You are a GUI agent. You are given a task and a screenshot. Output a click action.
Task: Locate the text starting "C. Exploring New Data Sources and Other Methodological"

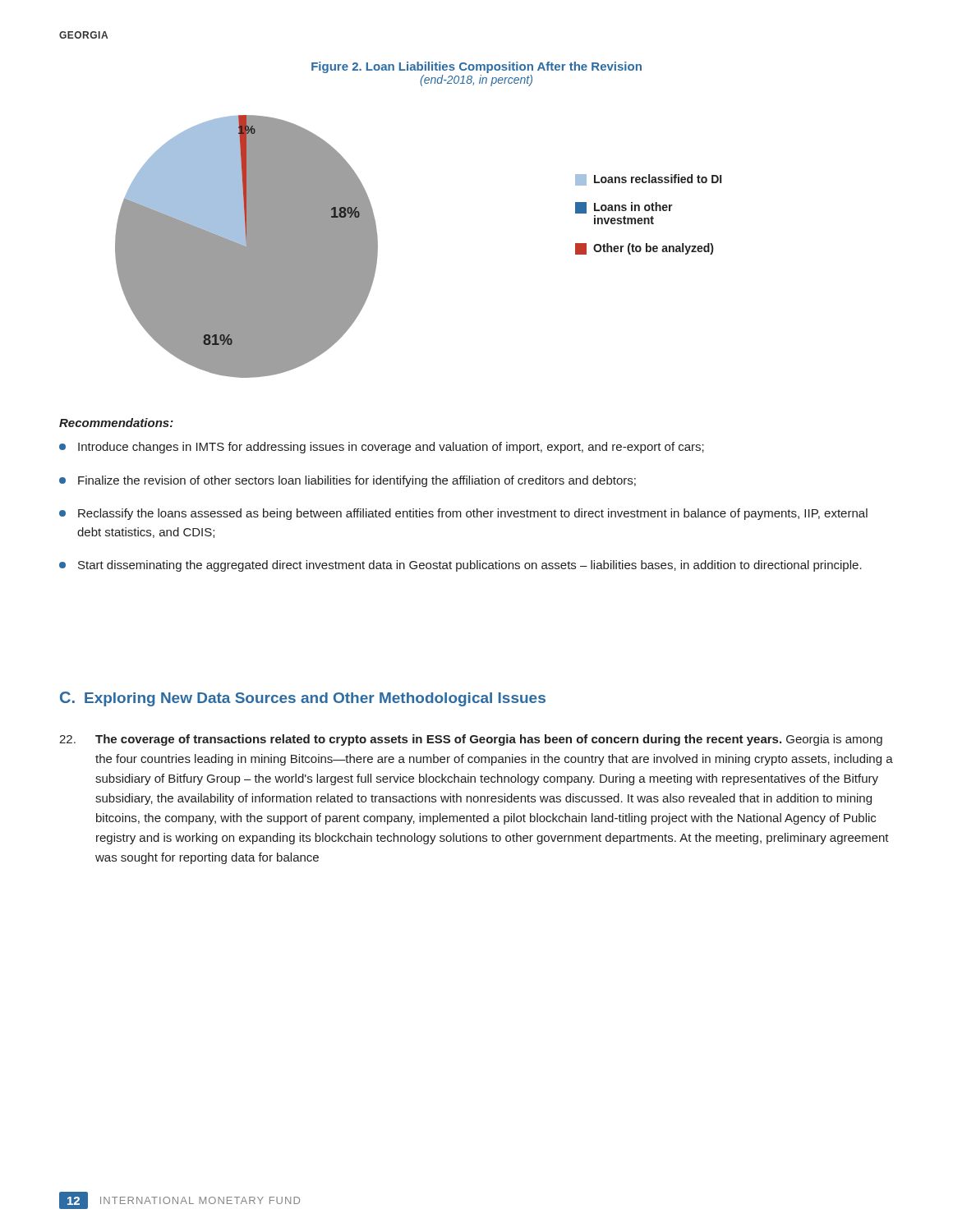click(303, 698)
